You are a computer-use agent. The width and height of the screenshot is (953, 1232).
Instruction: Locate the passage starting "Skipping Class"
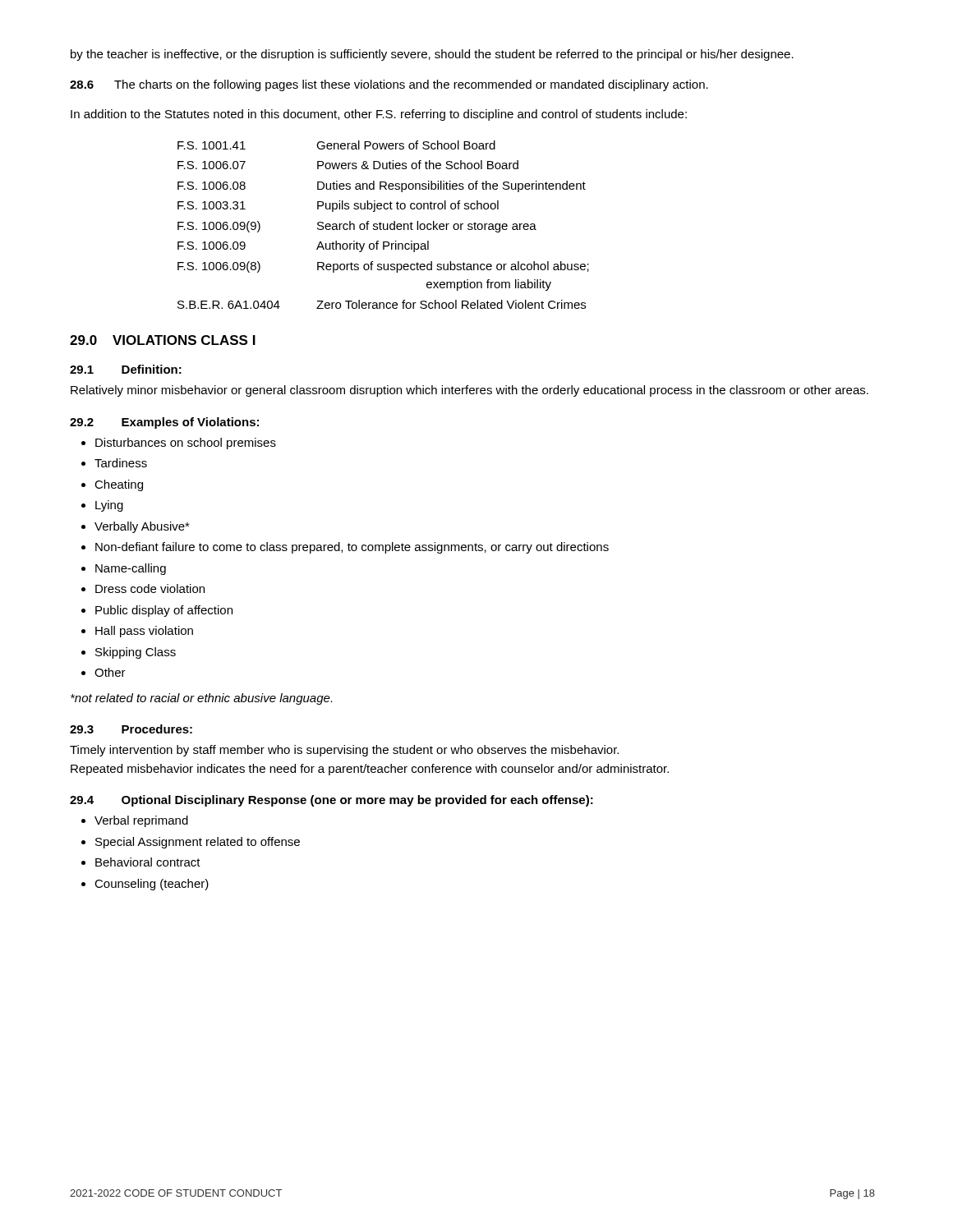pos(135,651)
